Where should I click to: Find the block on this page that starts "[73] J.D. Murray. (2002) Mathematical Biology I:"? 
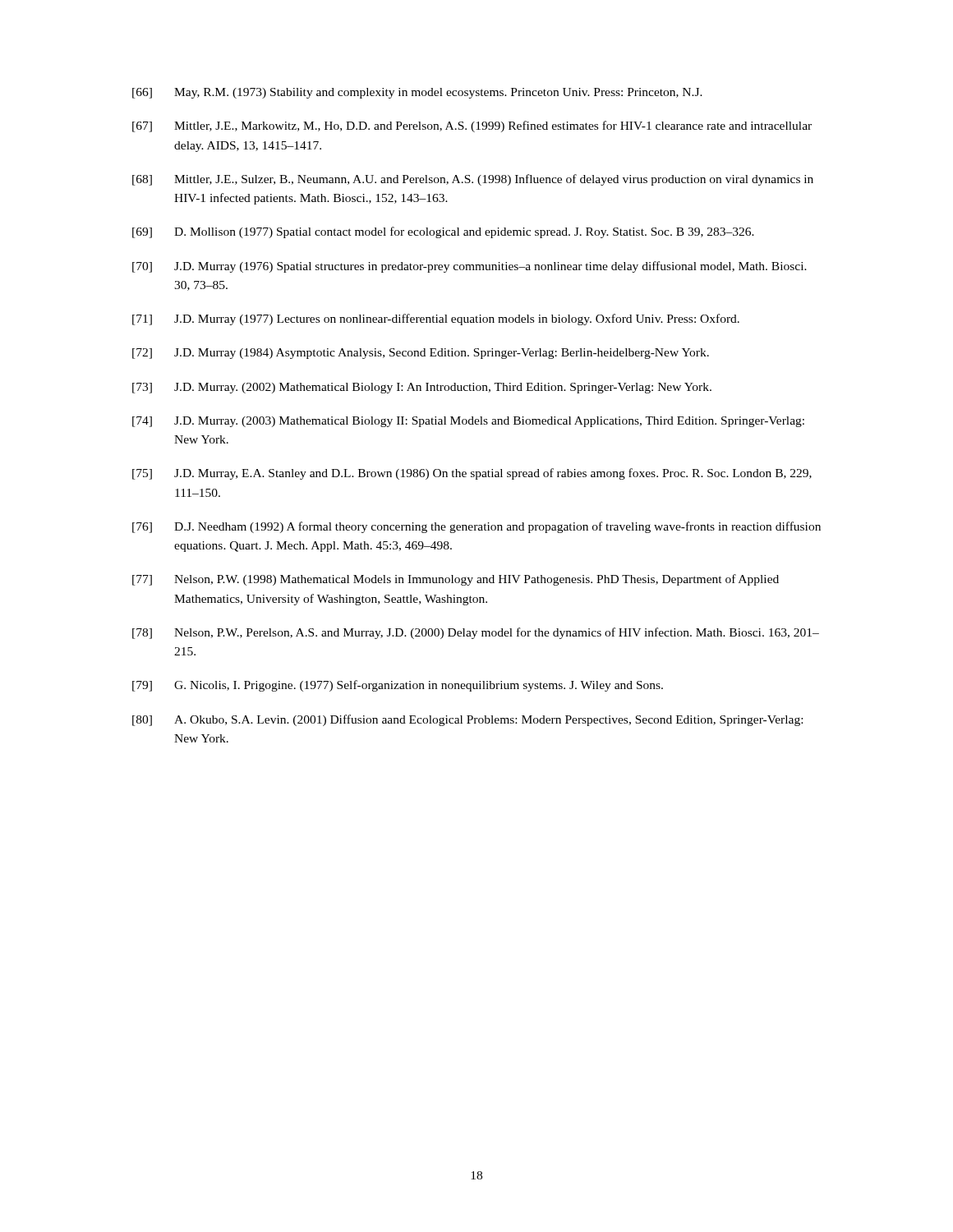pyautogui.click(x=476, y=386)
